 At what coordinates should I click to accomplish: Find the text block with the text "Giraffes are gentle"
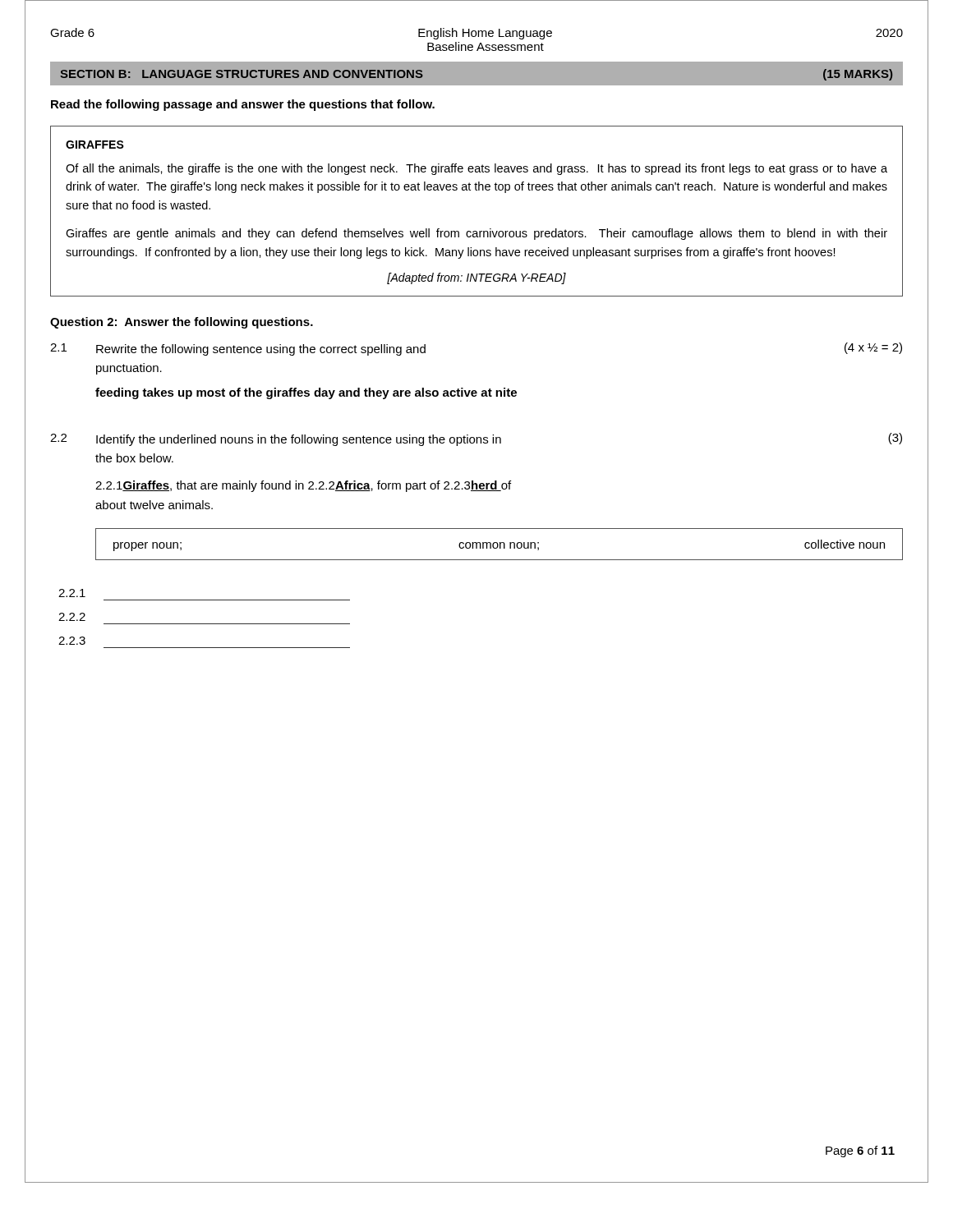click(x=476, y=243)
